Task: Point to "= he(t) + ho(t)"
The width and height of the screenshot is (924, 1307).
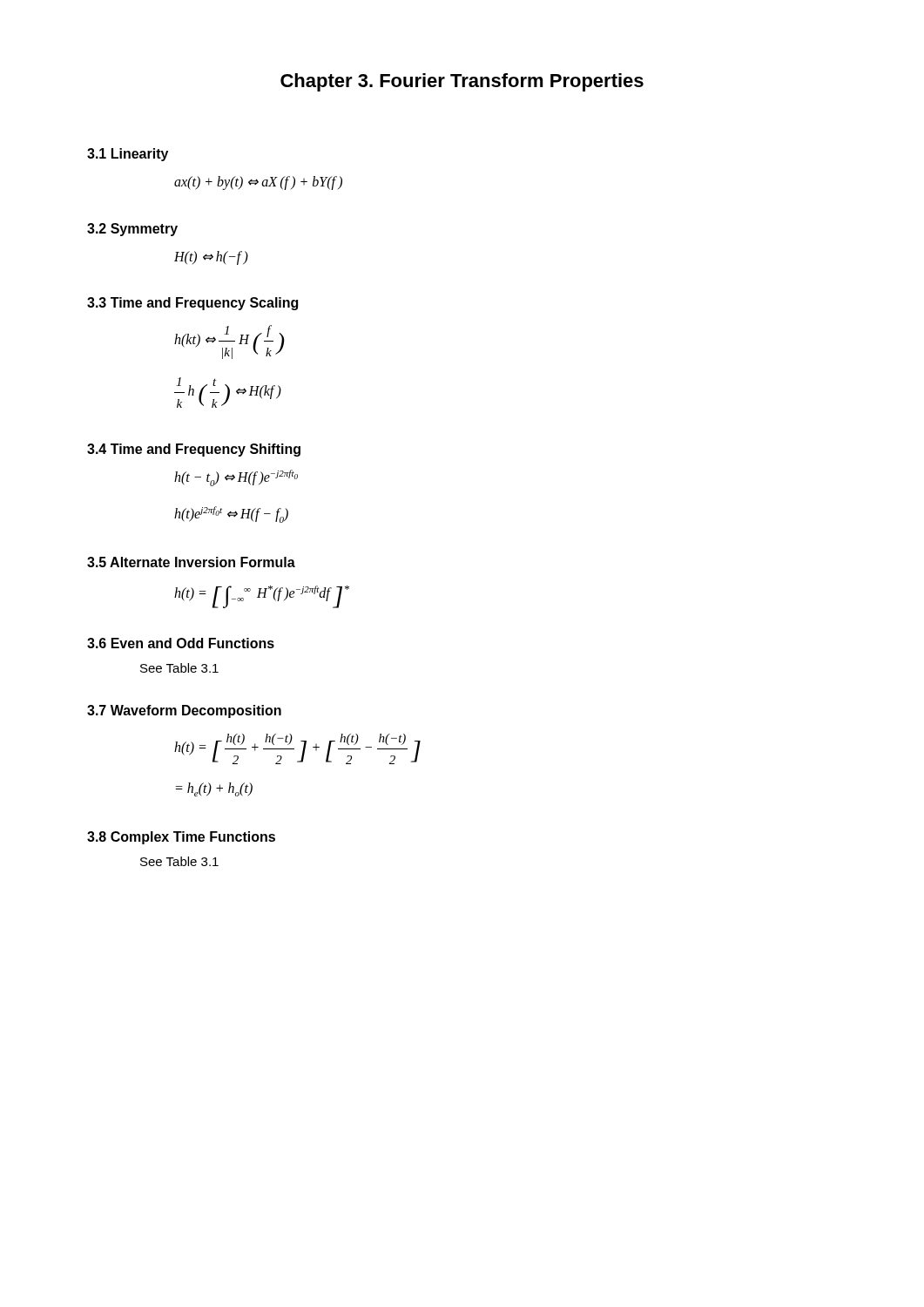Action: 213,790
